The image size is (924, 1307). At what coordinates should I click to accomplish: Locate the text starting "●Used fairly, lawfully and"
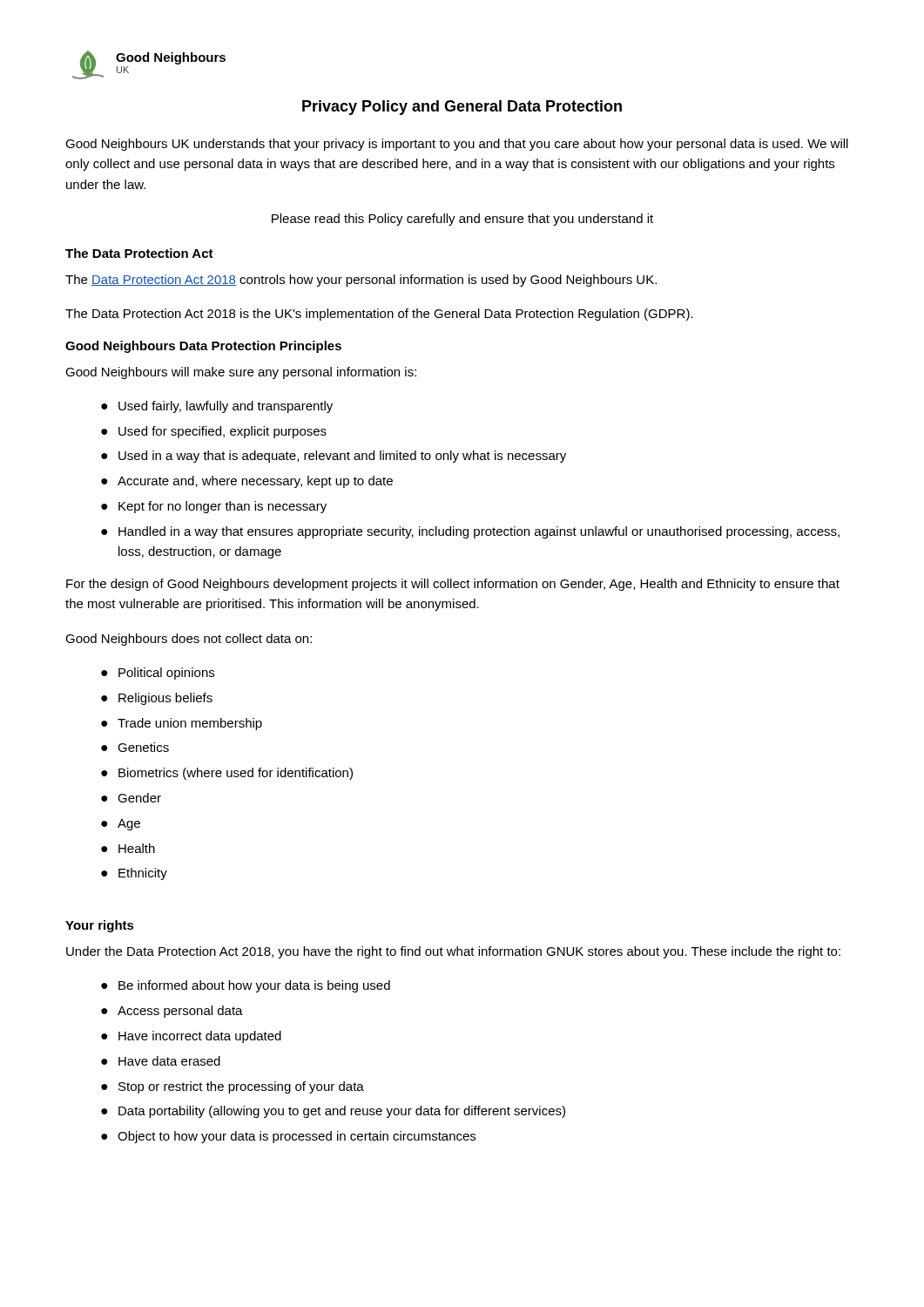tap(217, 406)
